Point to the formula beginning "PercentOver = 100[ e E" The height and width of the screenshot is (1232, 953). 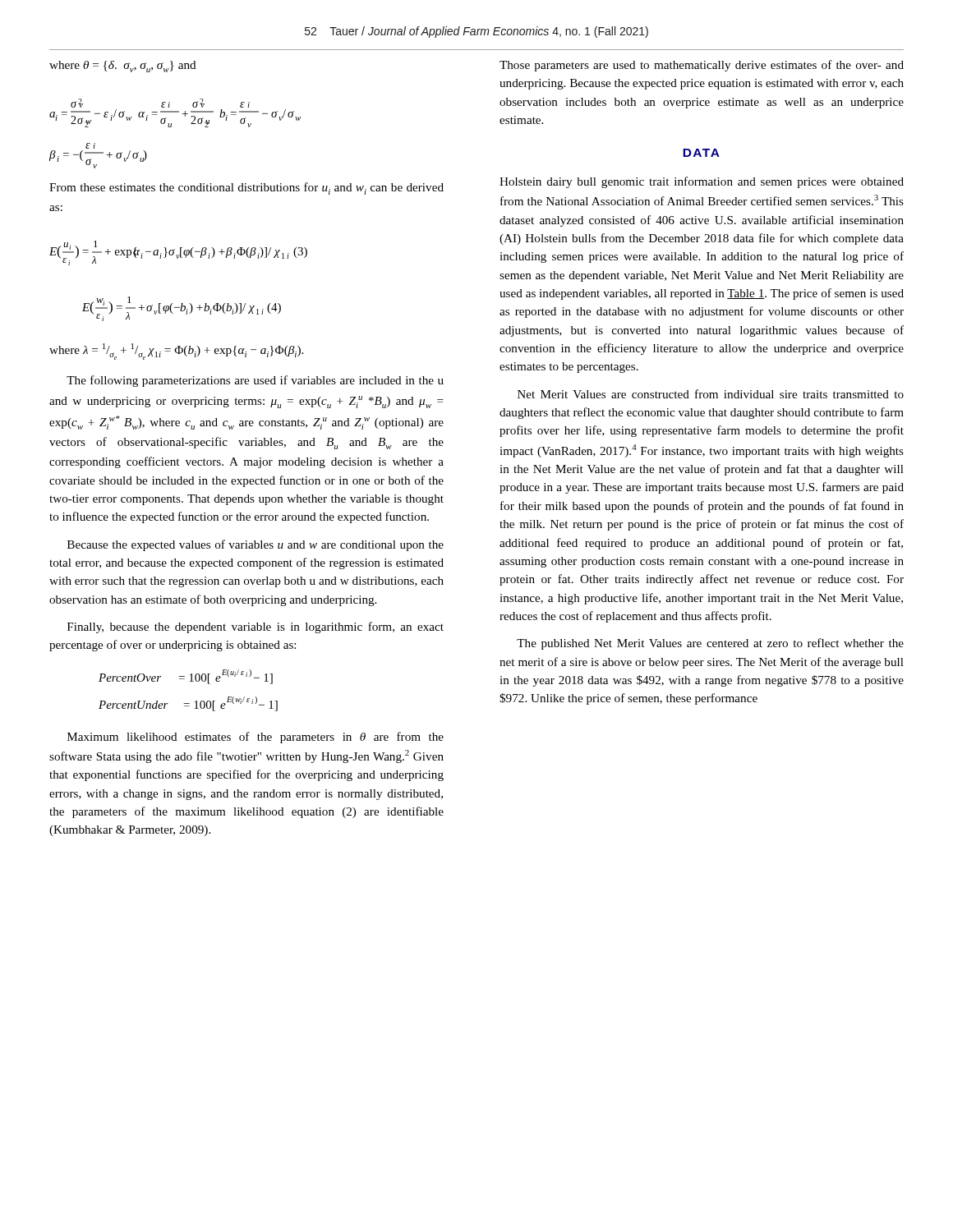[x=230, y=692]
